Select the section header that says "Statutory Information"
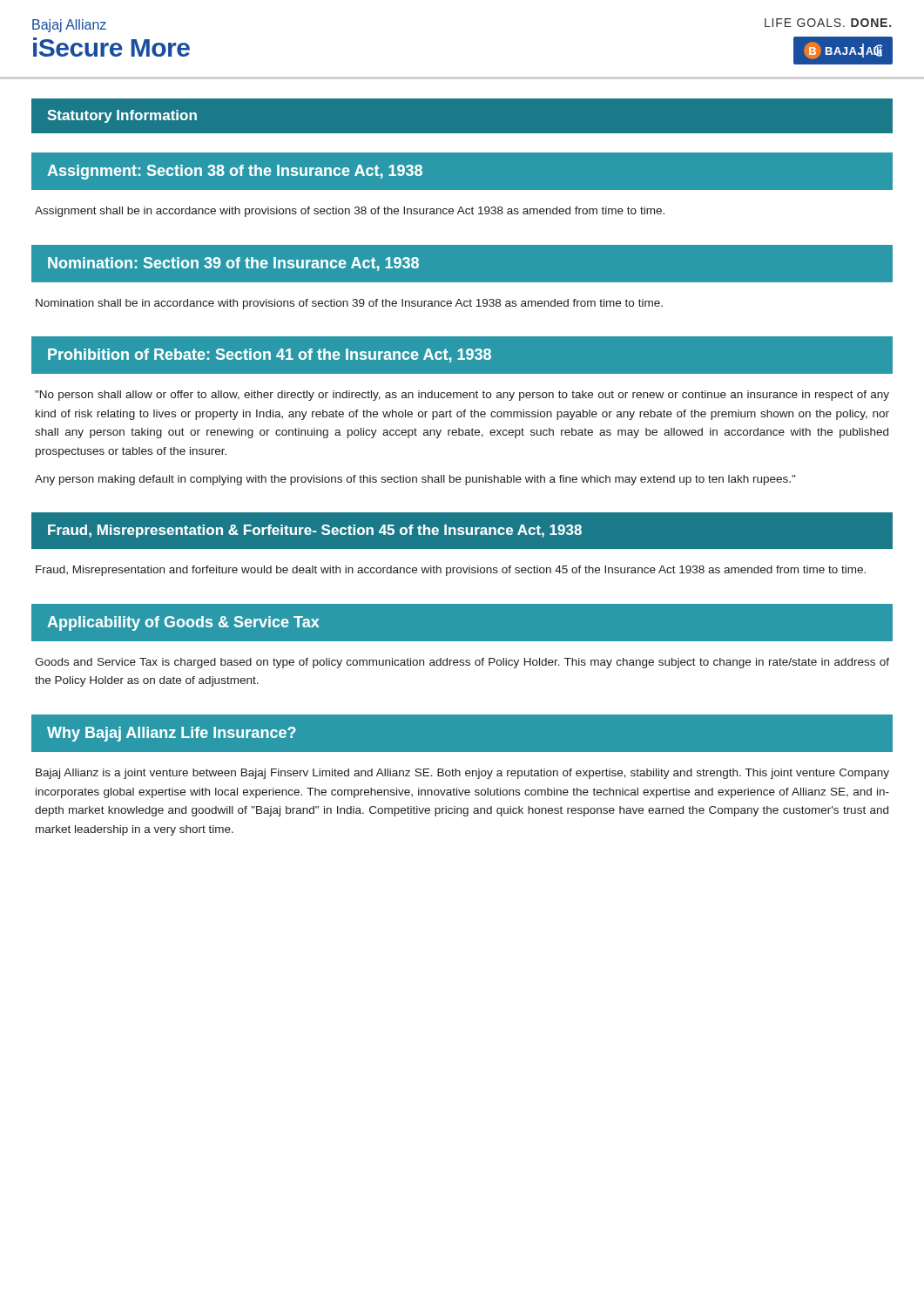This screenshot has height=1307, width=924. tap(122, 116)
